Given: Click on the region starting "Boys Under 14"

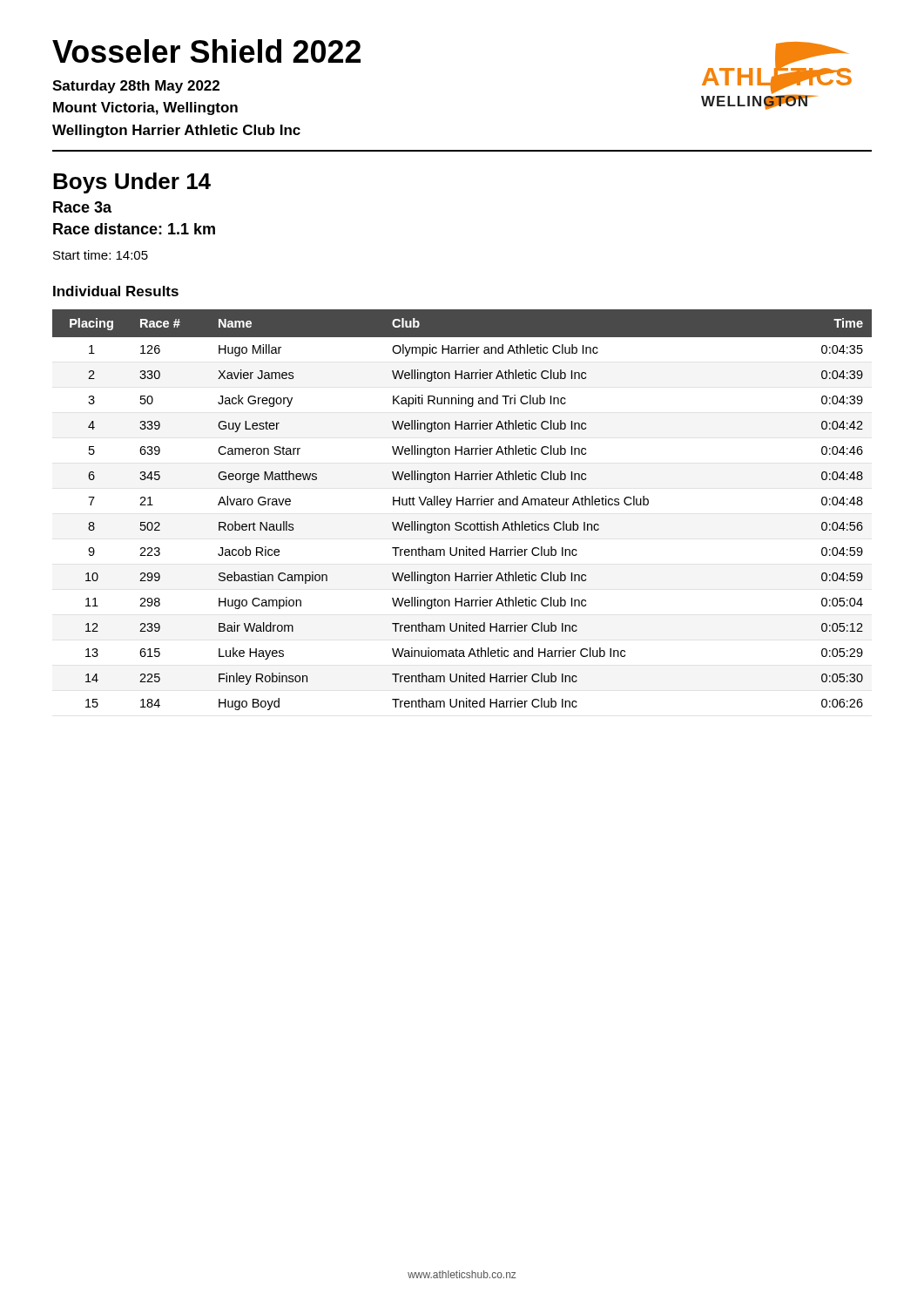Looking at the screenshot, I should (x=132, y=182).
